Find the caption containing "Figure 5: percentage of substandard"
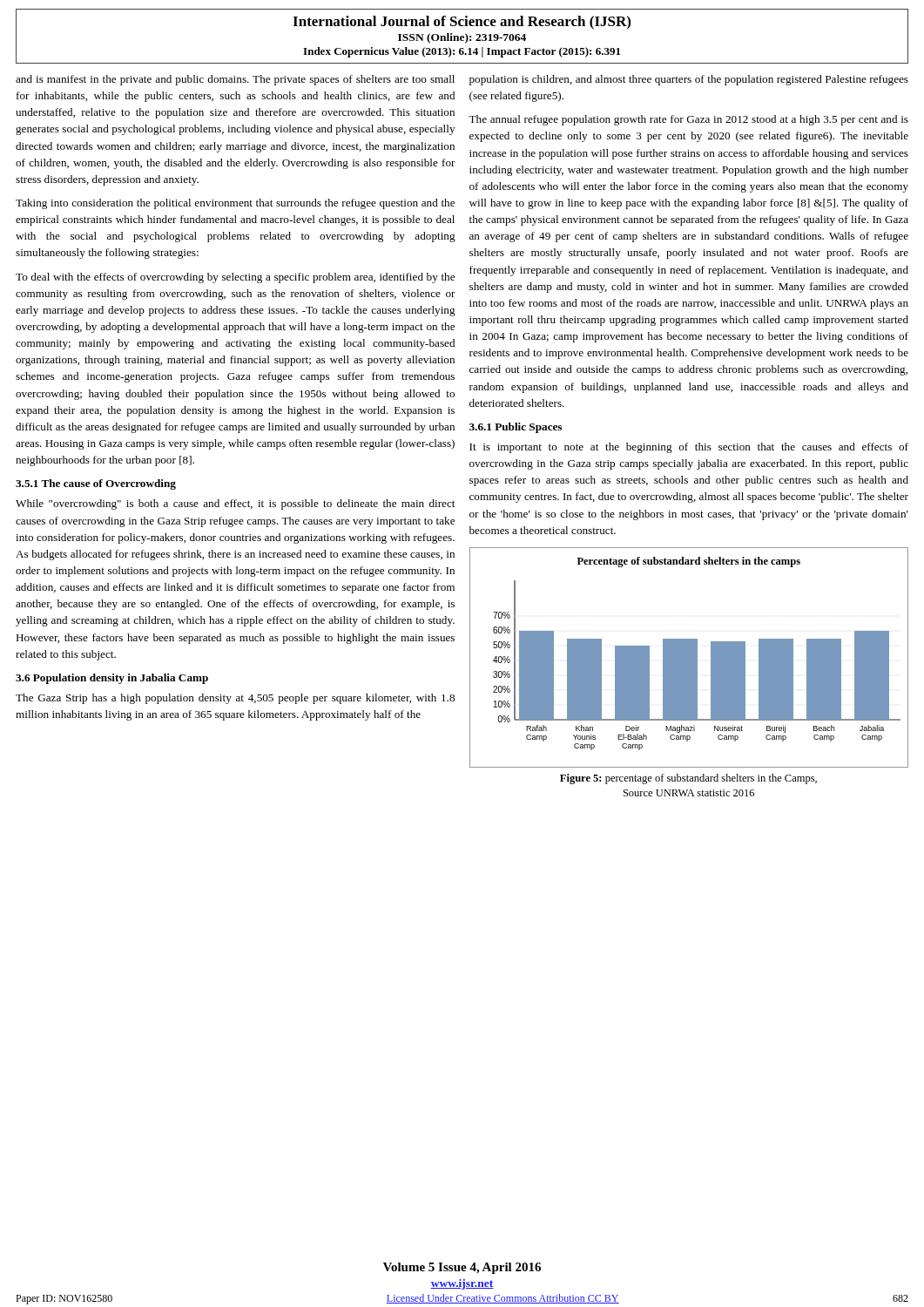This screenshot has height=1307, width=924. 689,786
